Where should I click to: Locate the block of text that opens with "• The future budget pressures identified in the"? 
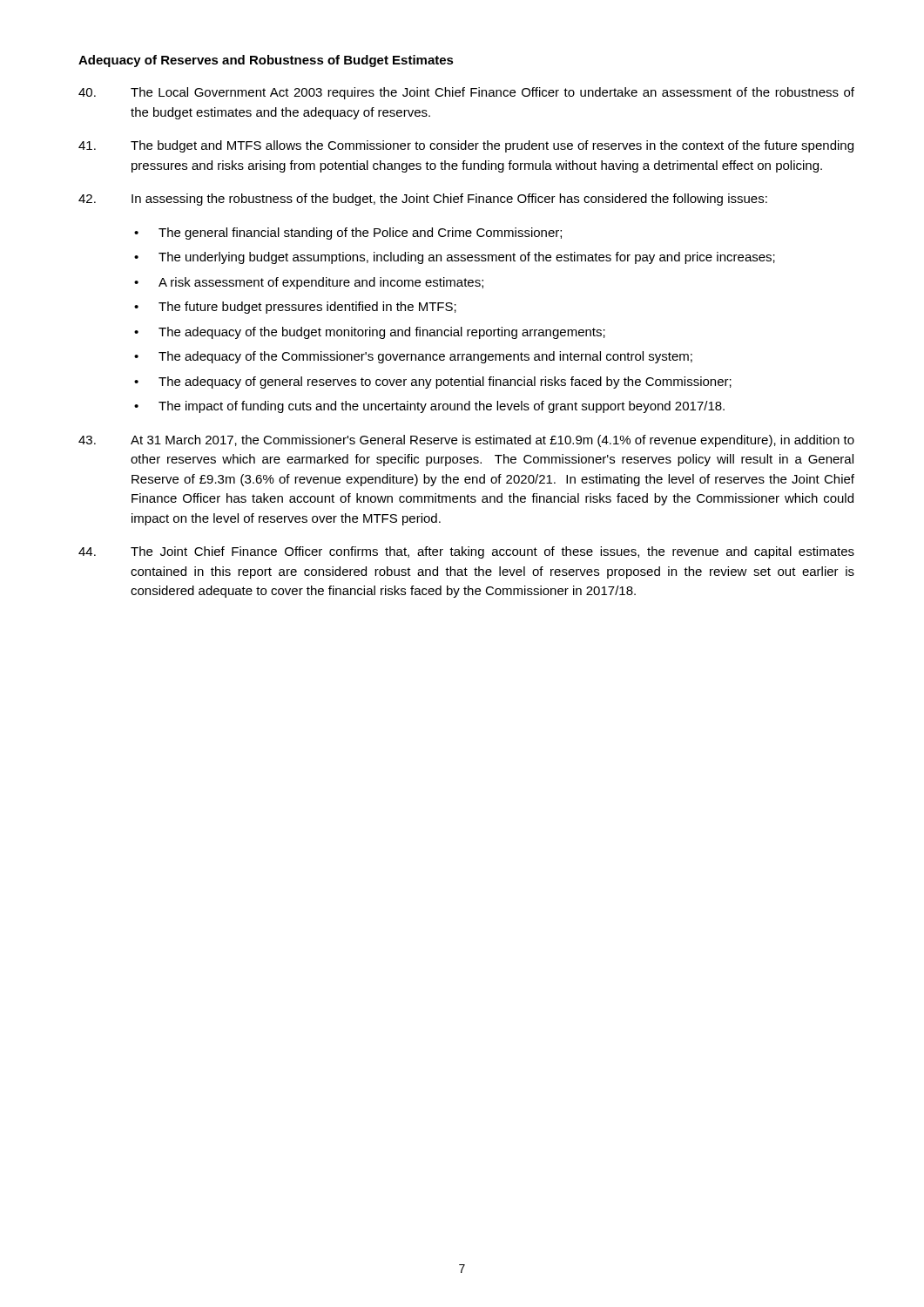pyautogui.click(x=295, y=308)
